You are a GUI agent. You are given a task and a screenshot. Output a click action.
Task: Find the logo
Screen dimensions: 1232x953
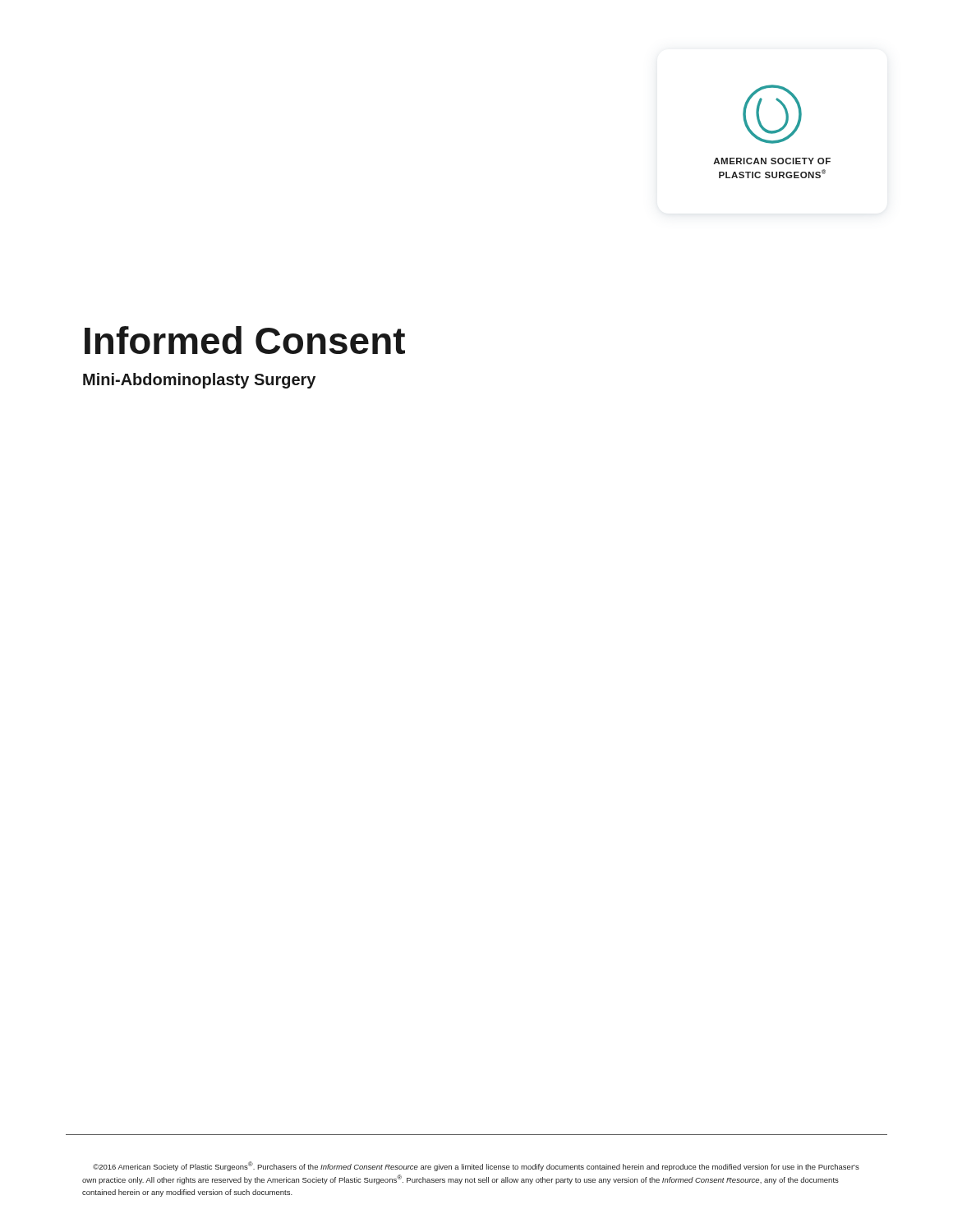772,131
